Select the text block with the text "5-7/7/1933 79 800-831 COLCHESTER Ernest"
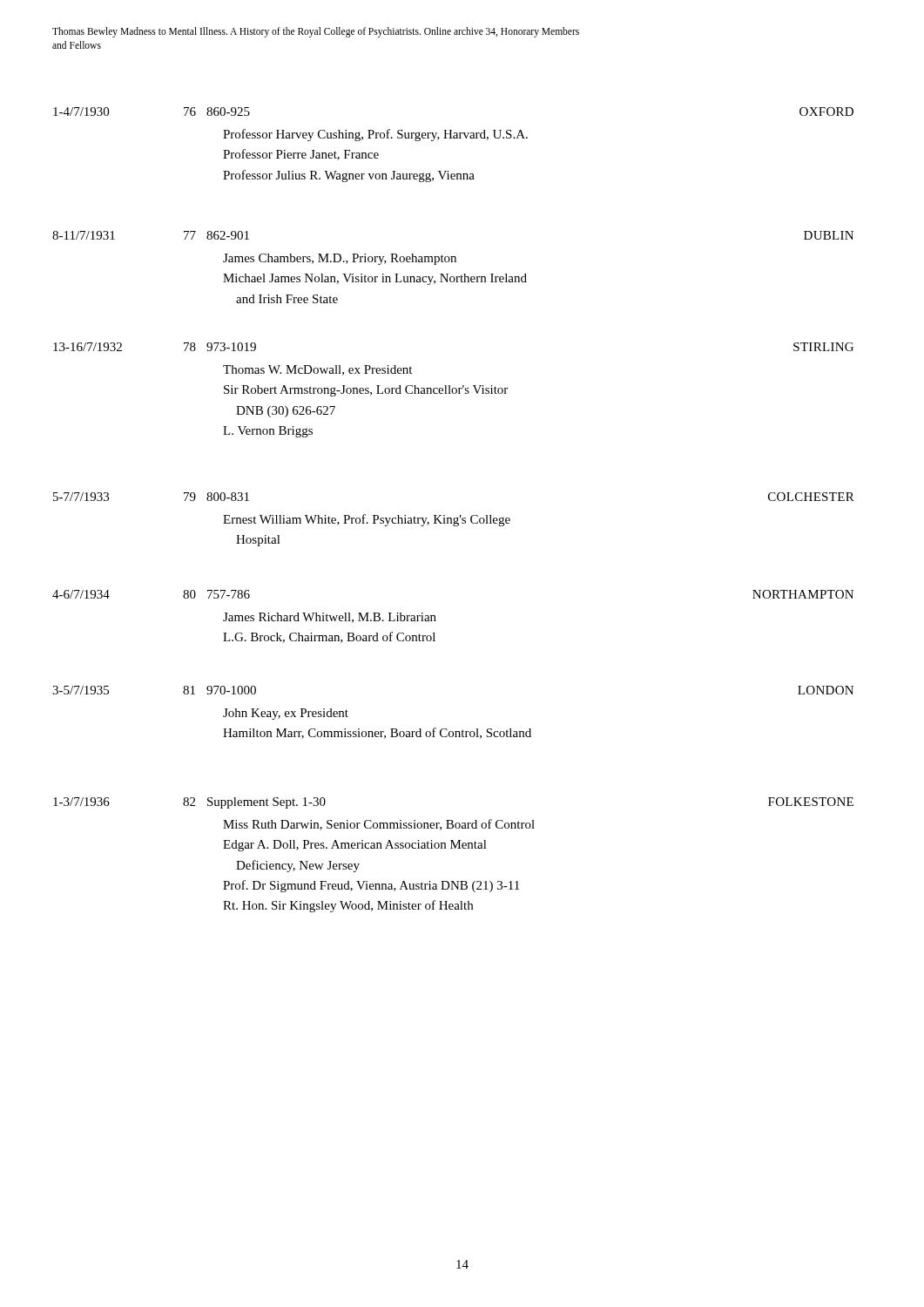924x1307 pixels. [x=453, y=520]
